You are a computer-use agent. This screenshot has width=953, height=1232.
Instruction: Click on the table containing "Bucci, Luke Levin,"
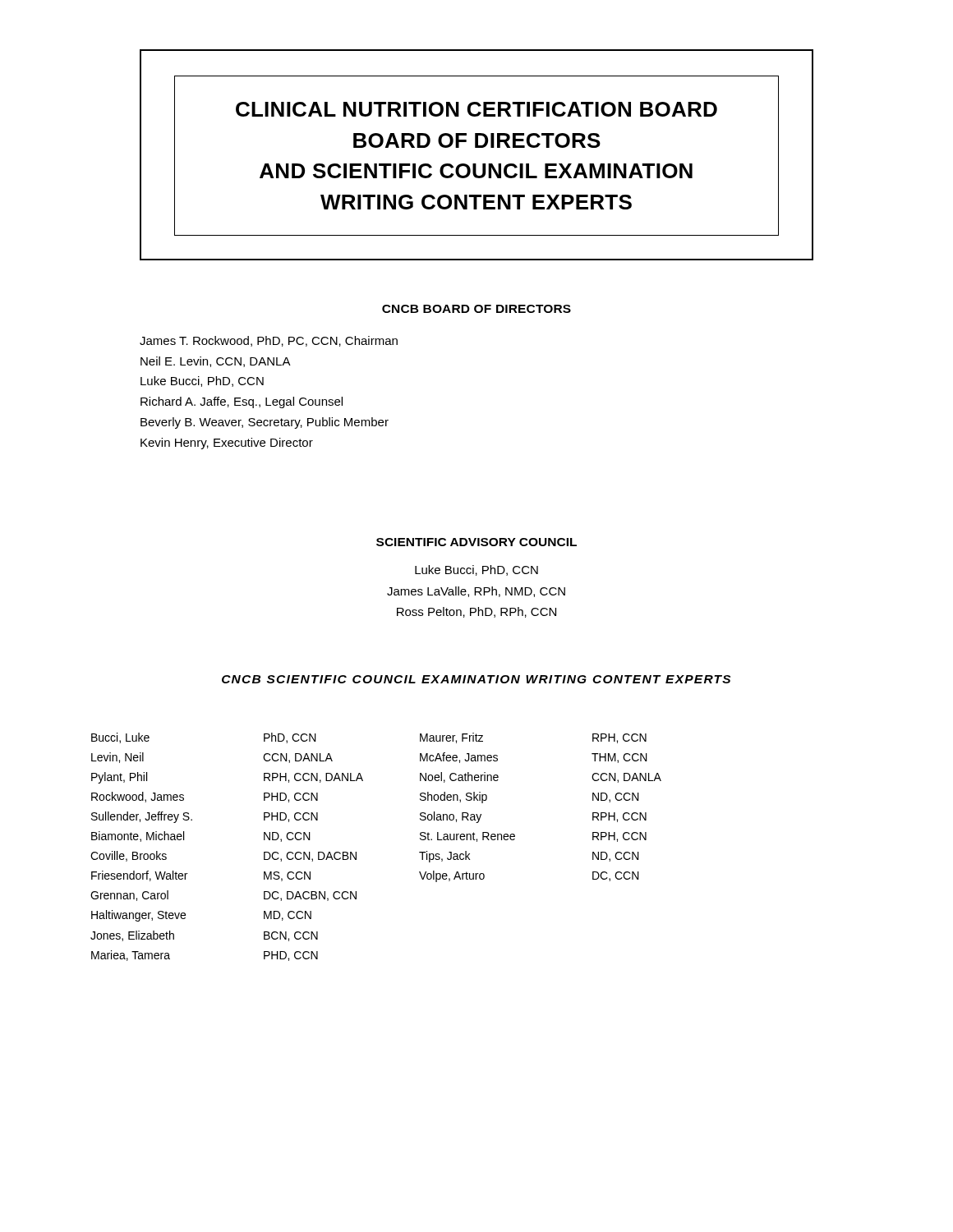(476, 846)
